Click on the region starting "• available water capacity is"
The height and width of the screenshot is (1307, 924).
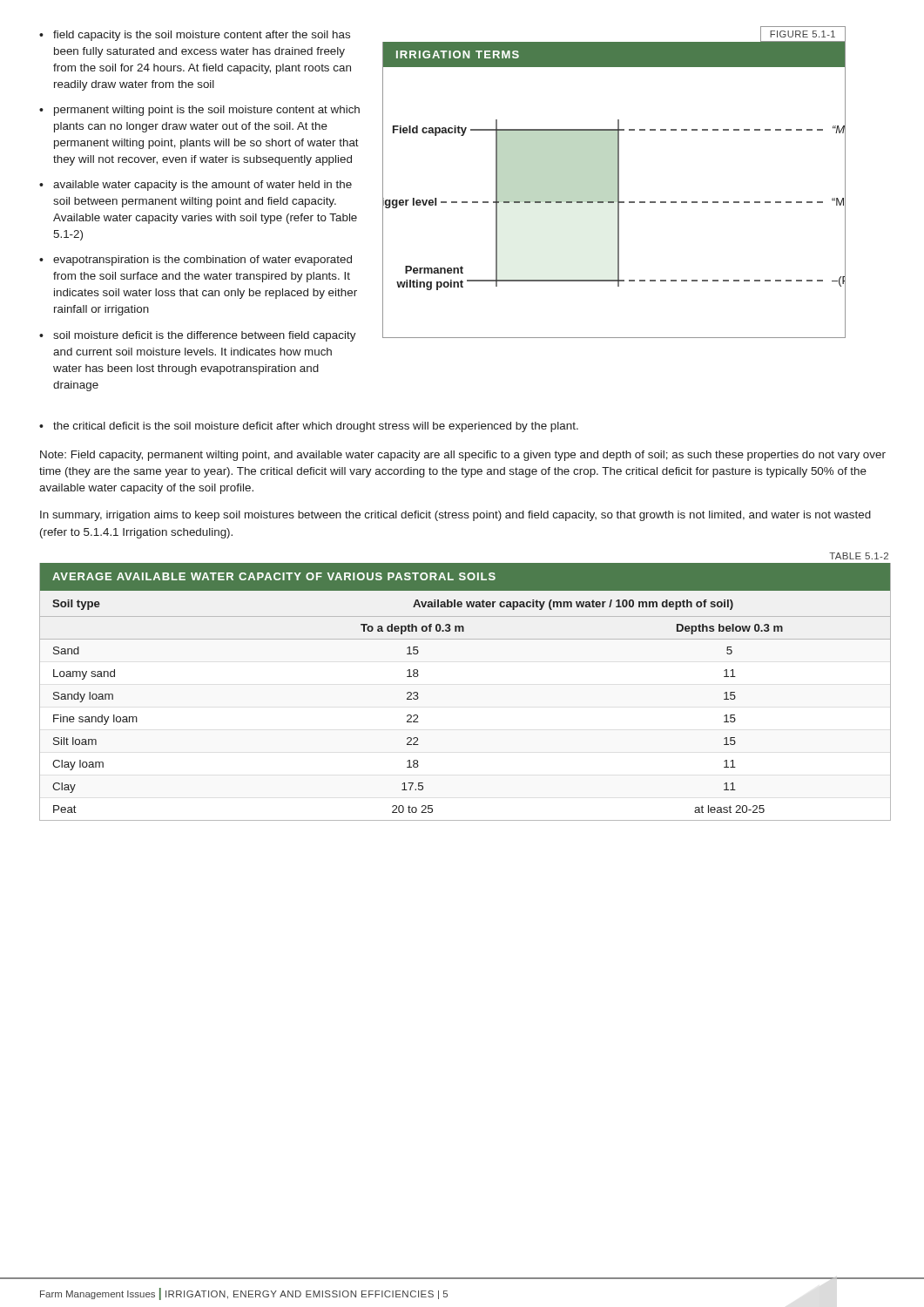[200, 209]
